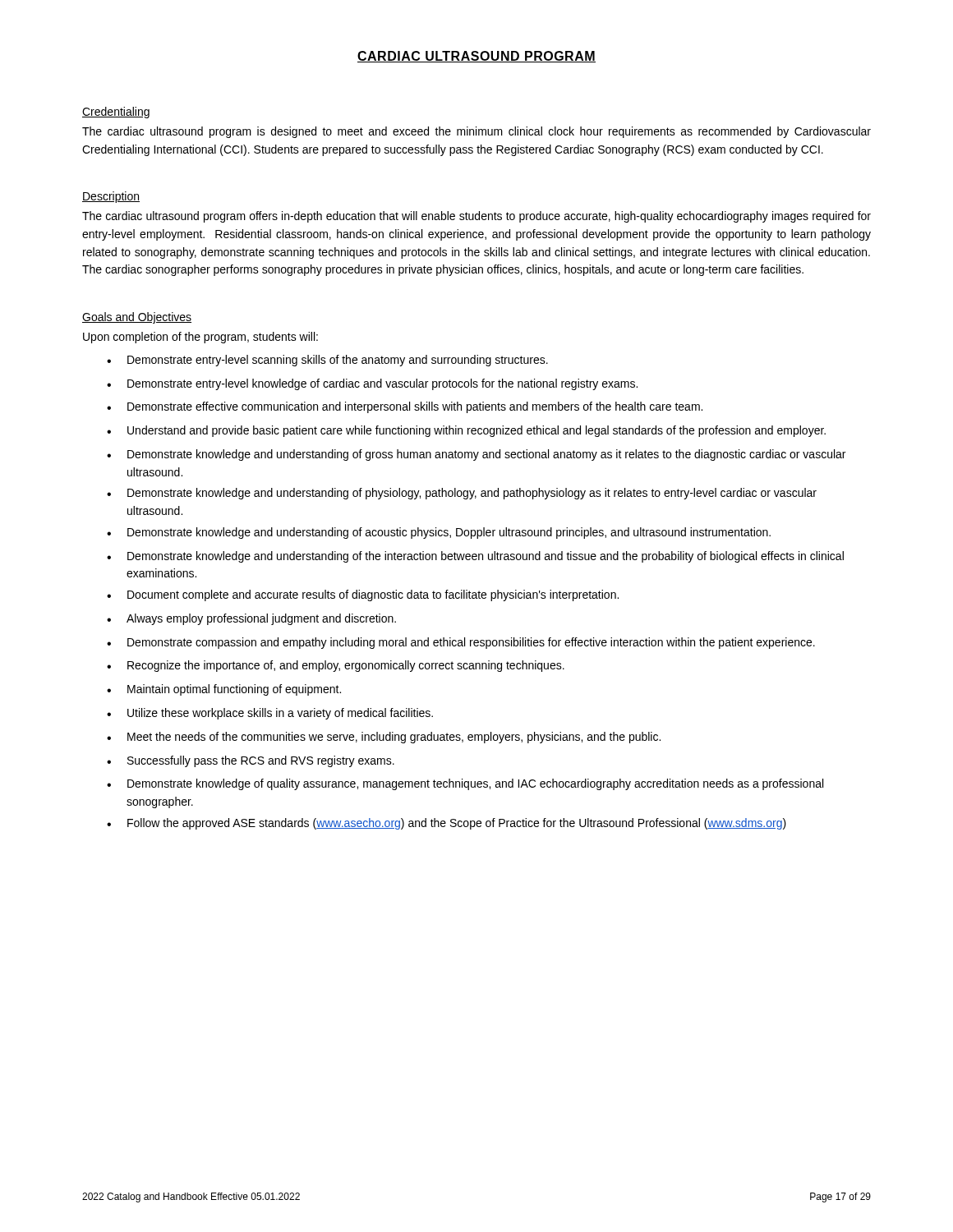953x1232 pixels.
Task: Point to the block beginning "• Demonstrate entry-level knowledge of cardiac and vascular"
Action: [x=489, y=385]
